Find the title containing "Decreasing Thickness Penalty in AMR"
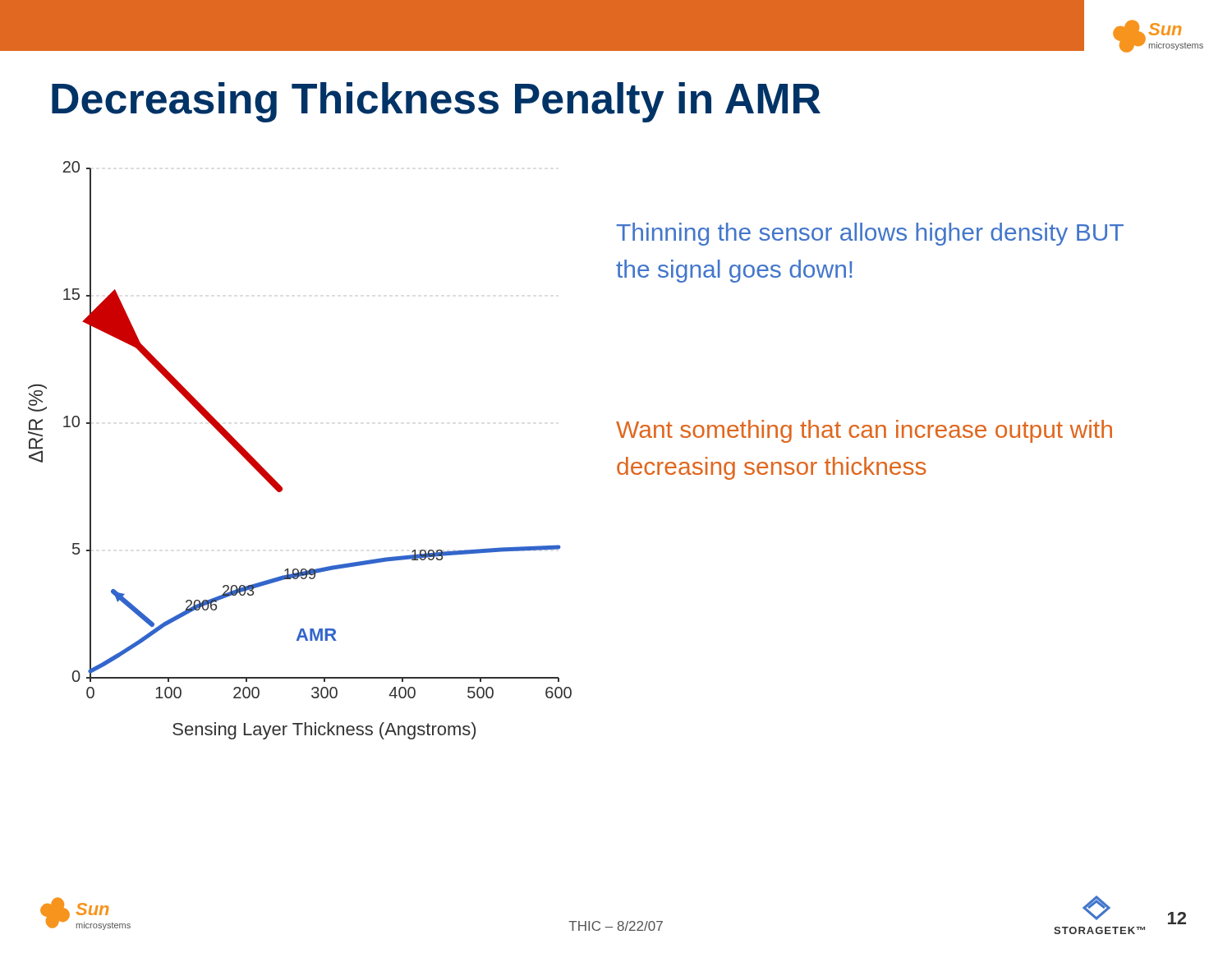1232x953 pixels. pos(616,99)
